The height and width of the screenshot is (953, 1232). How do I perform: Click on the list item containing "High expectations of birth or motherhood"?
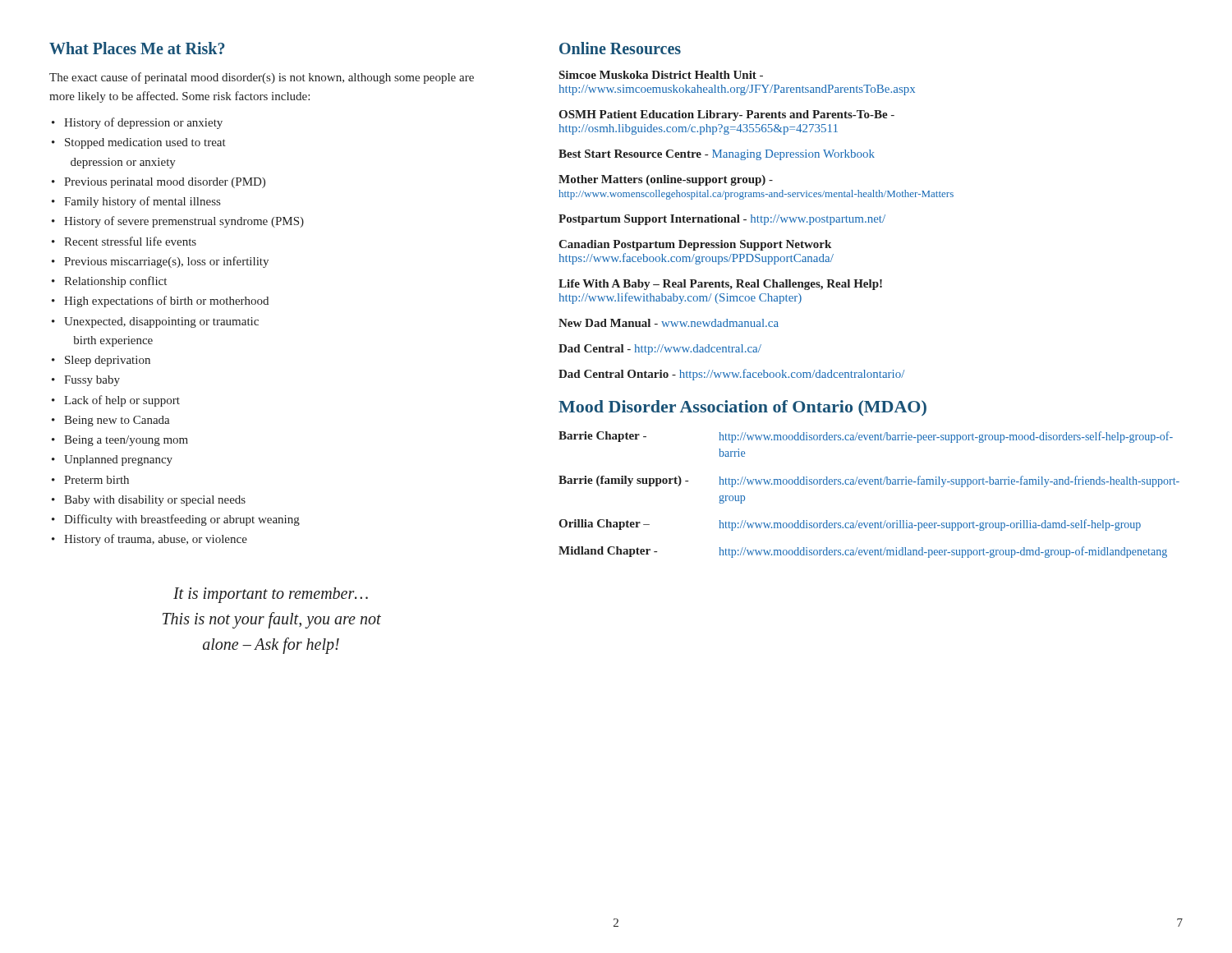(x=271, y=301)
